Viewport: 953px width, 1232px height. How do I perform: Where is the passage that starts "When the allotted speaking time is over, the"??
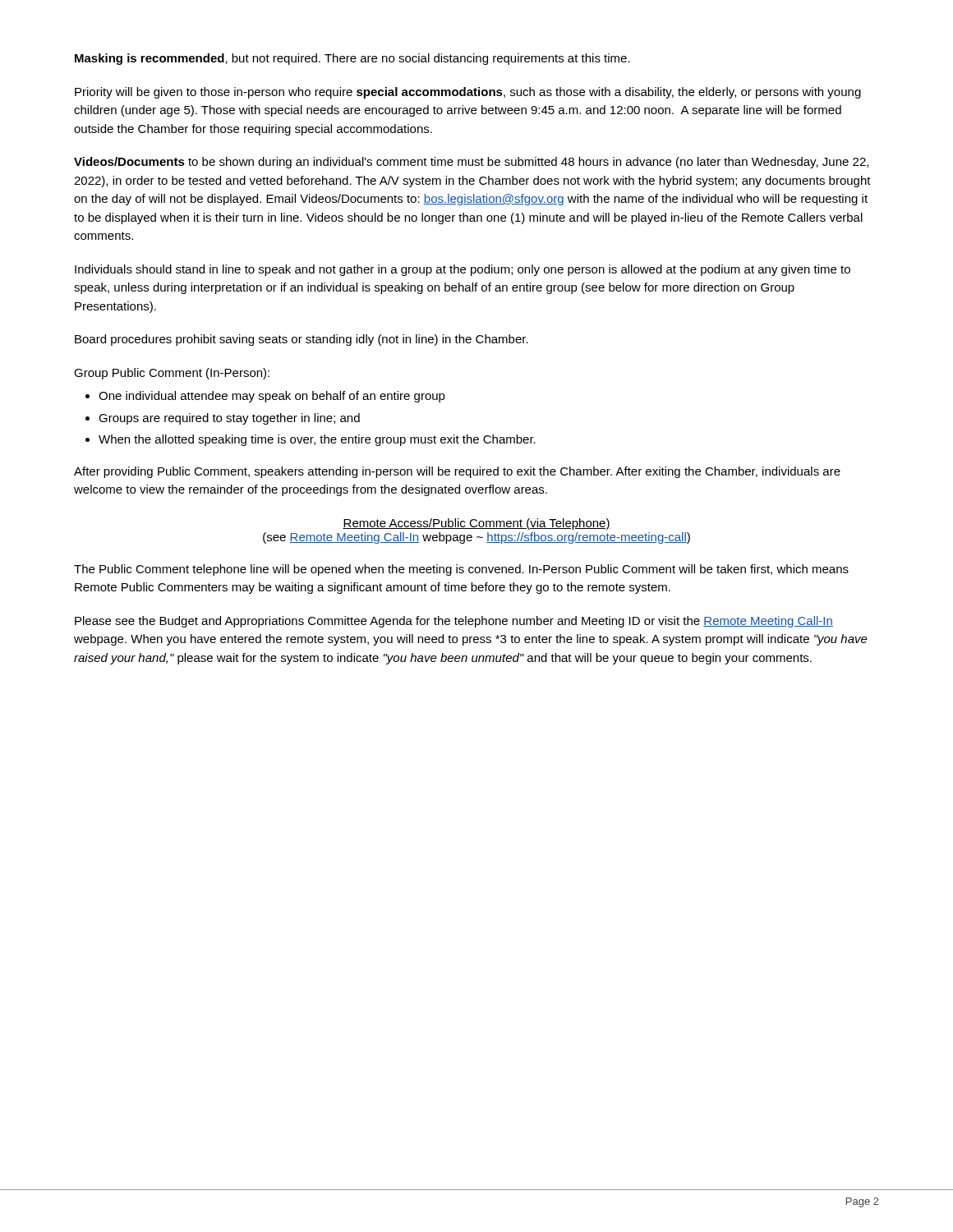point(317,439)
